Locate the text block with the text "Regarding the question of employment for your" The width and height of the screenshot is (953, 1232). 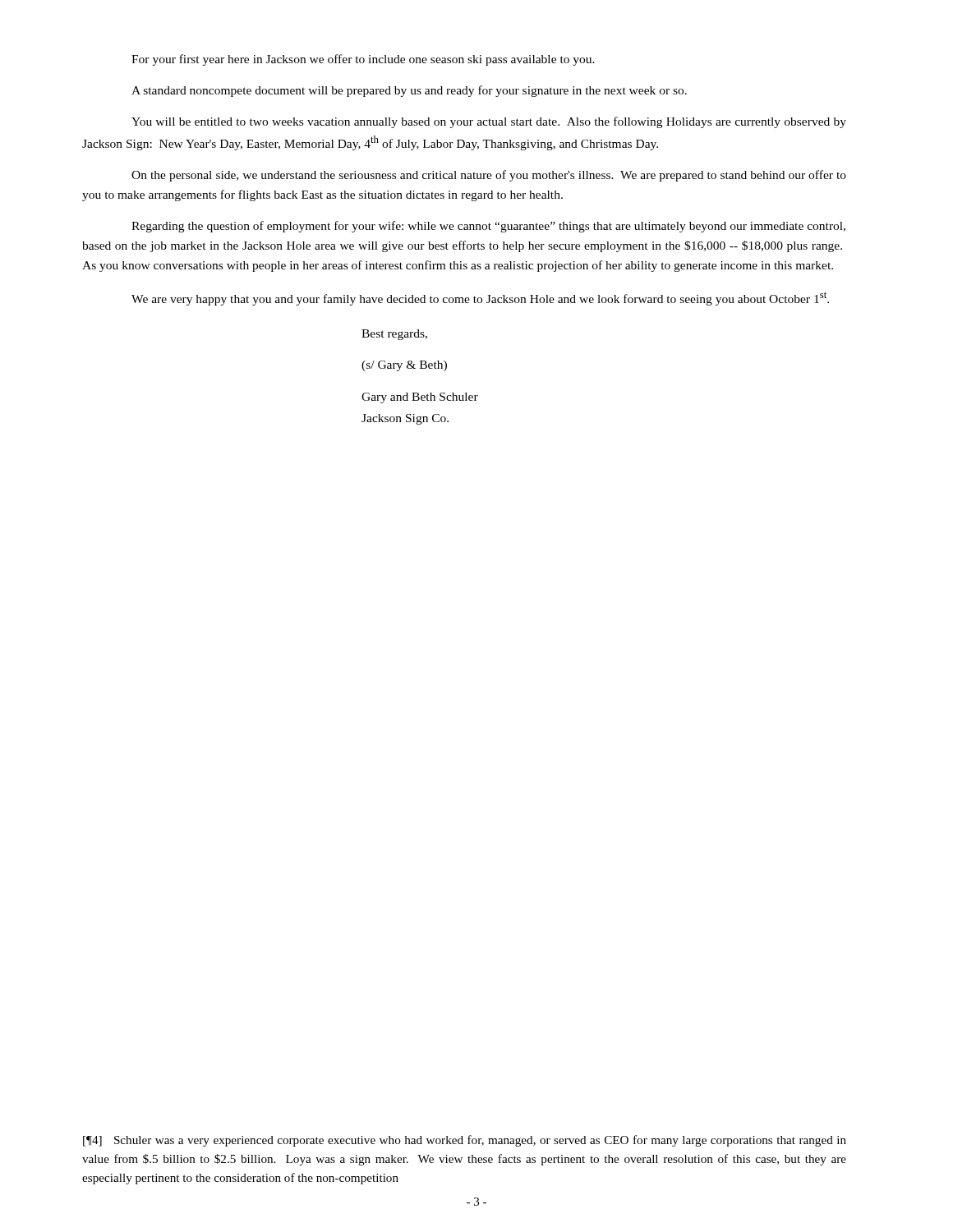[x=464, y=245]
